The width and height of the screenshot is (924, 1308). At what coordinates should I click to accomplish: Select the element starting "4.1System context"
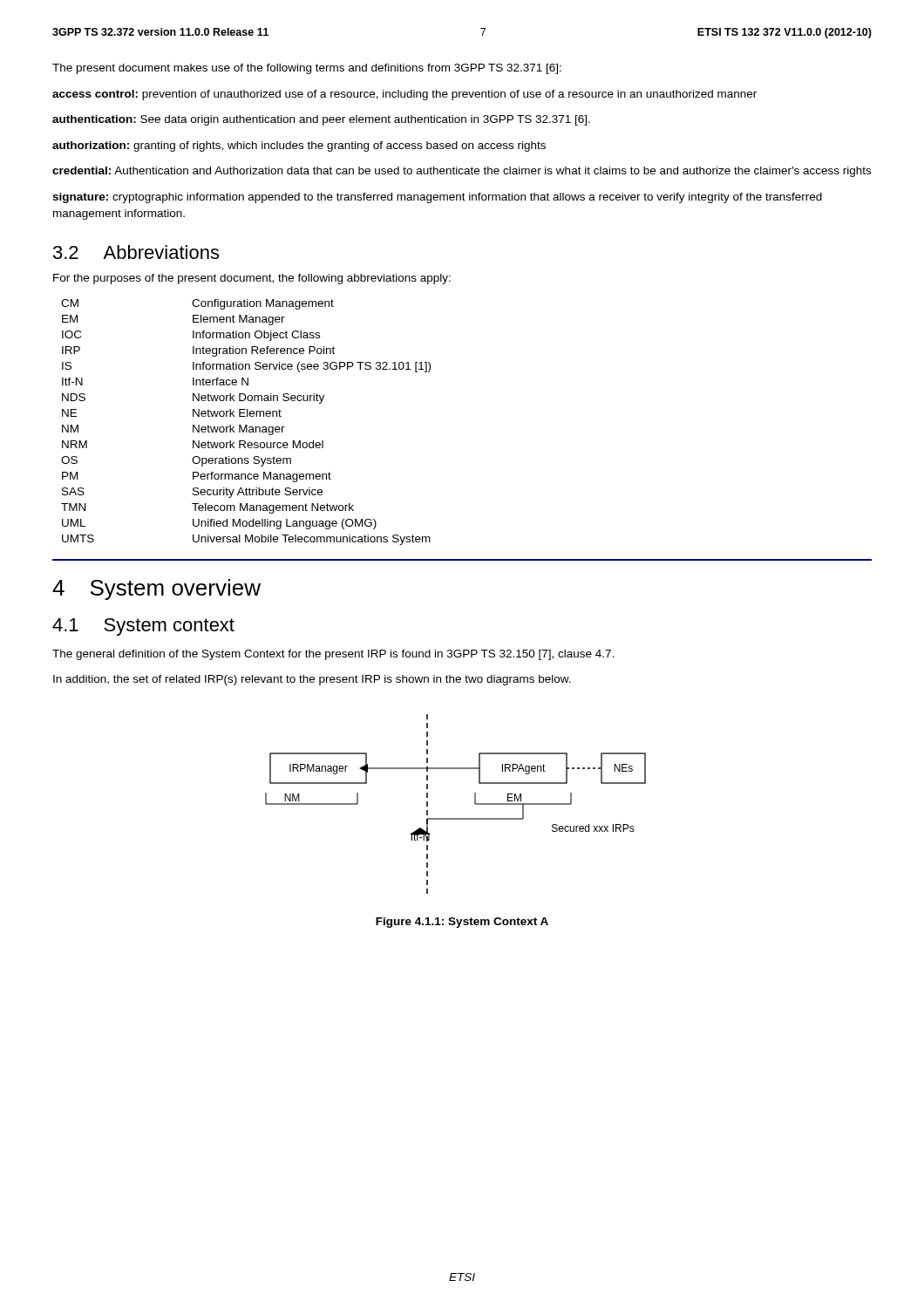(143, 624)
